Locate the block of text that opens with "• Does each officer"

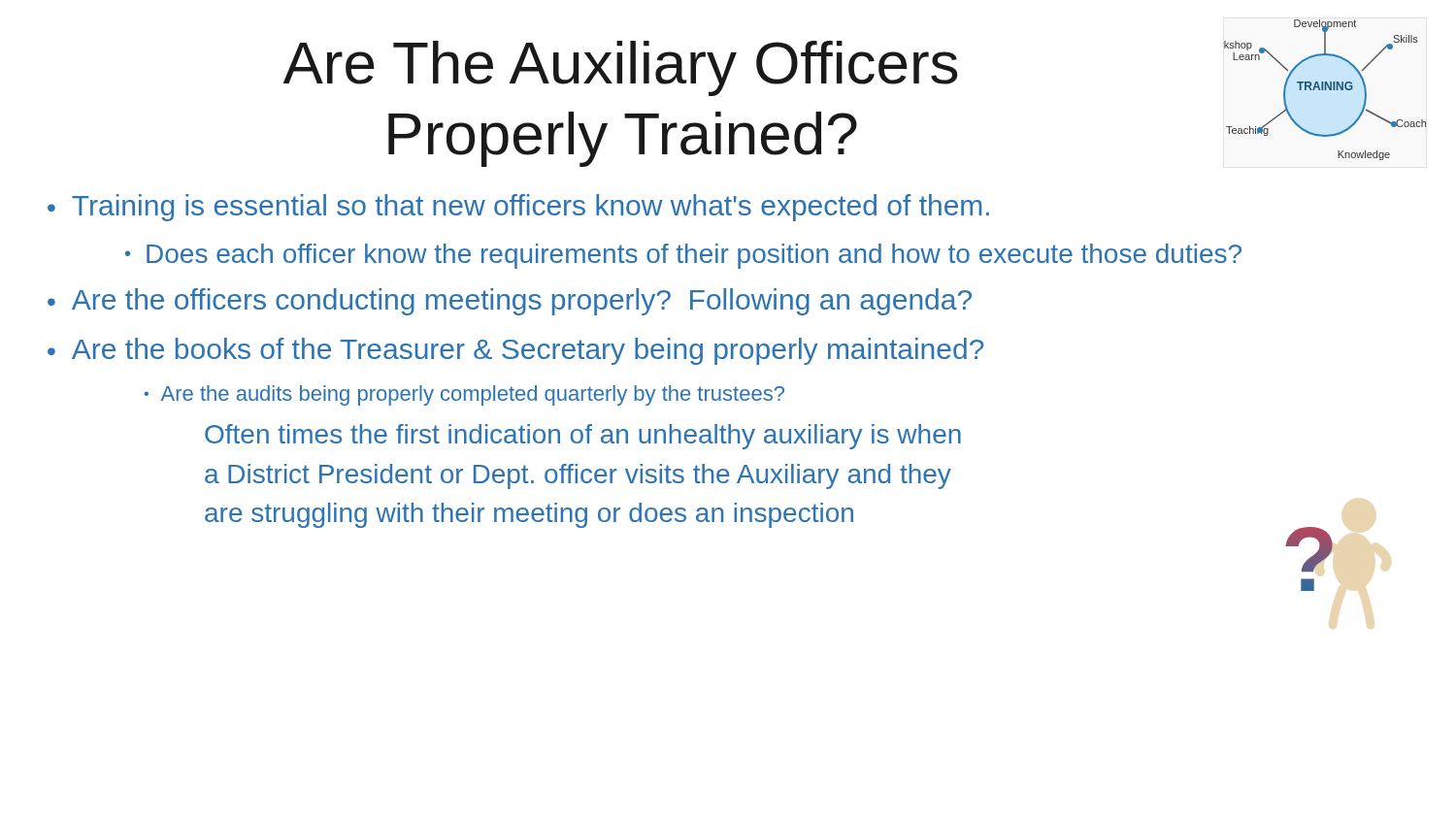tap(683, 254)
